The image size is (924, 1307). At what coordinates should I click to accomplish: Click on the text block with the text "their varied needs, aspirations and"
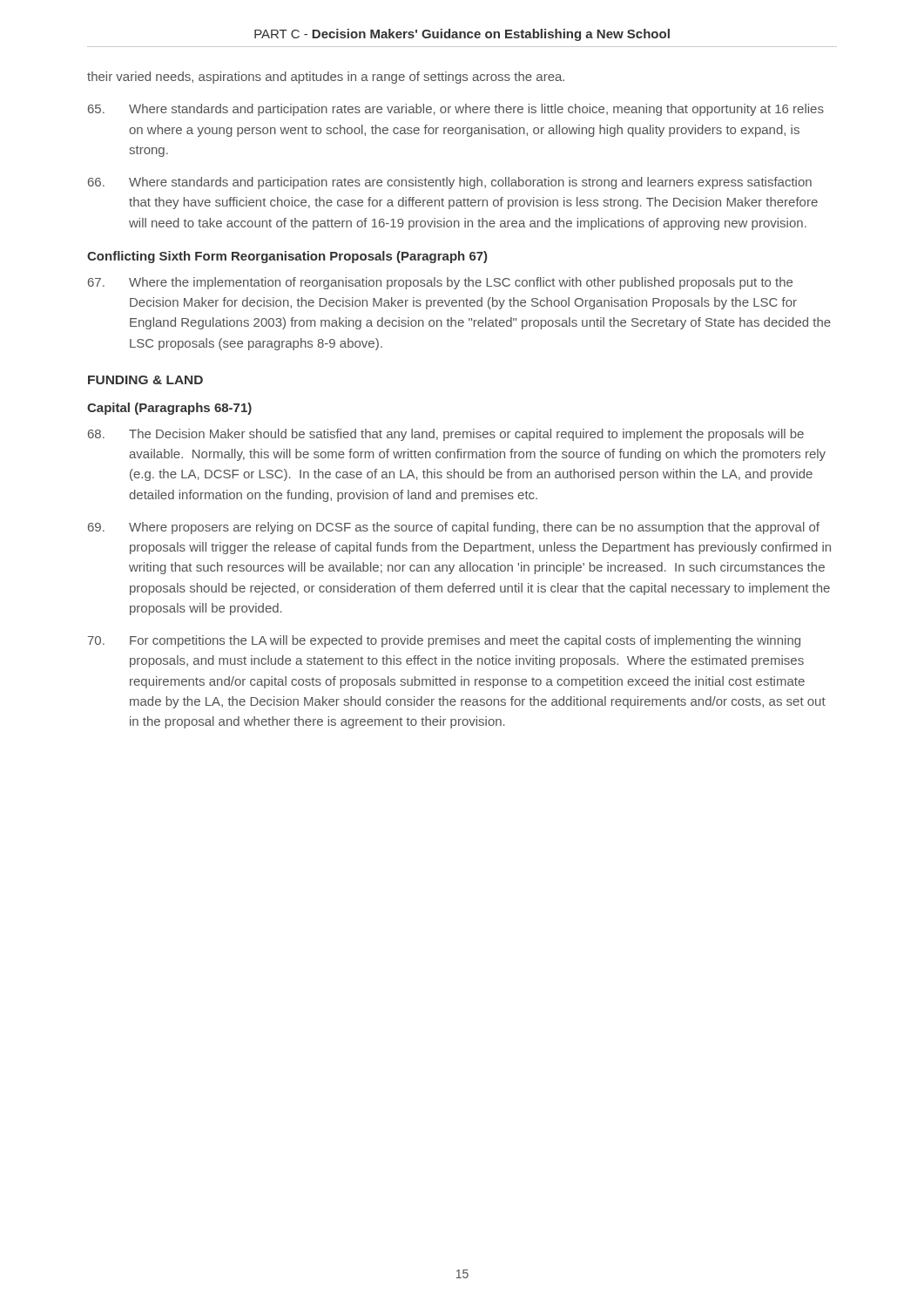click(x=326, y=76)
